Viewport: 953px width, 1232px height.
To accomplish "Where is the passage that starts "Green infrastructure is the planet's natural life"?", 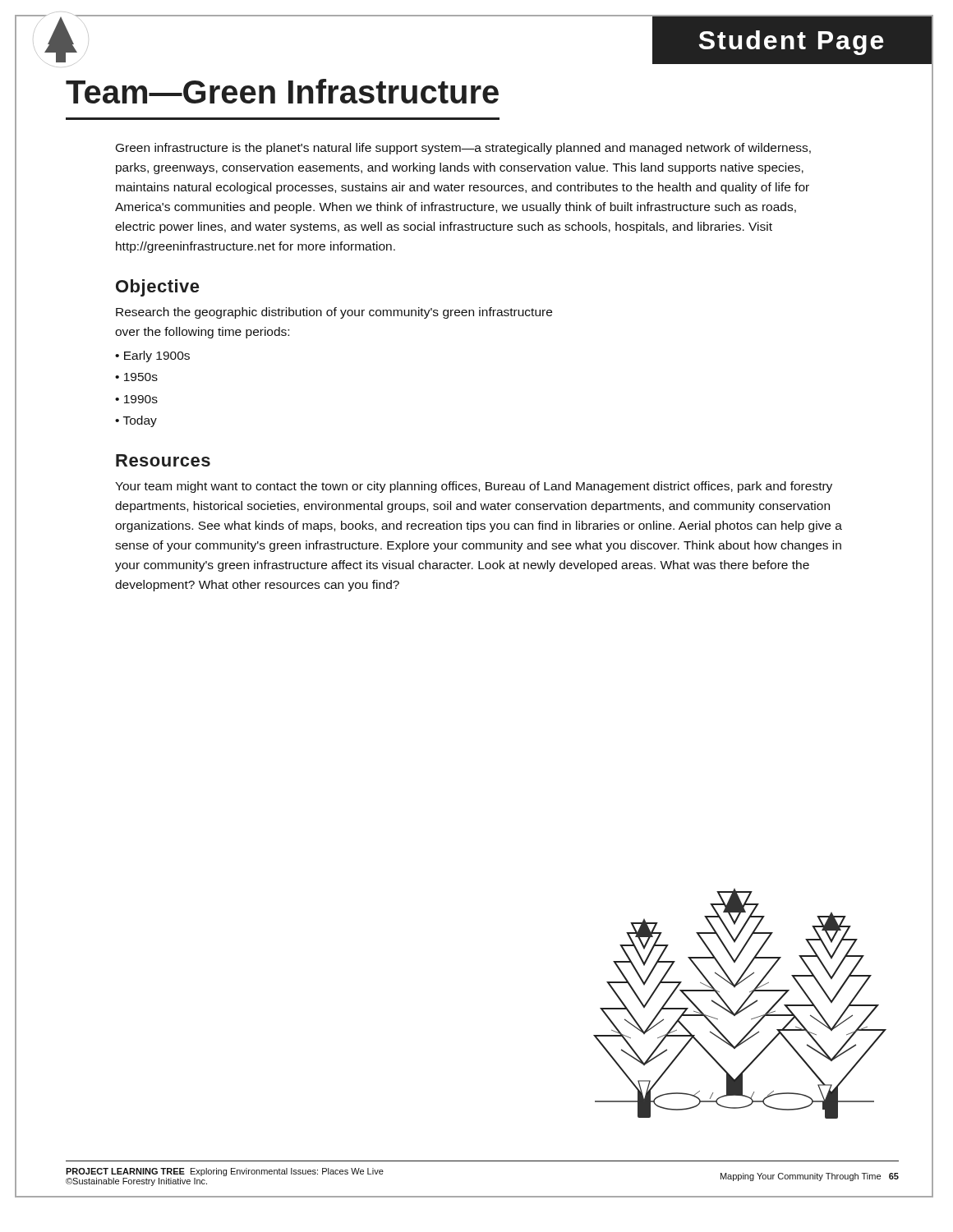I will 463,197.
